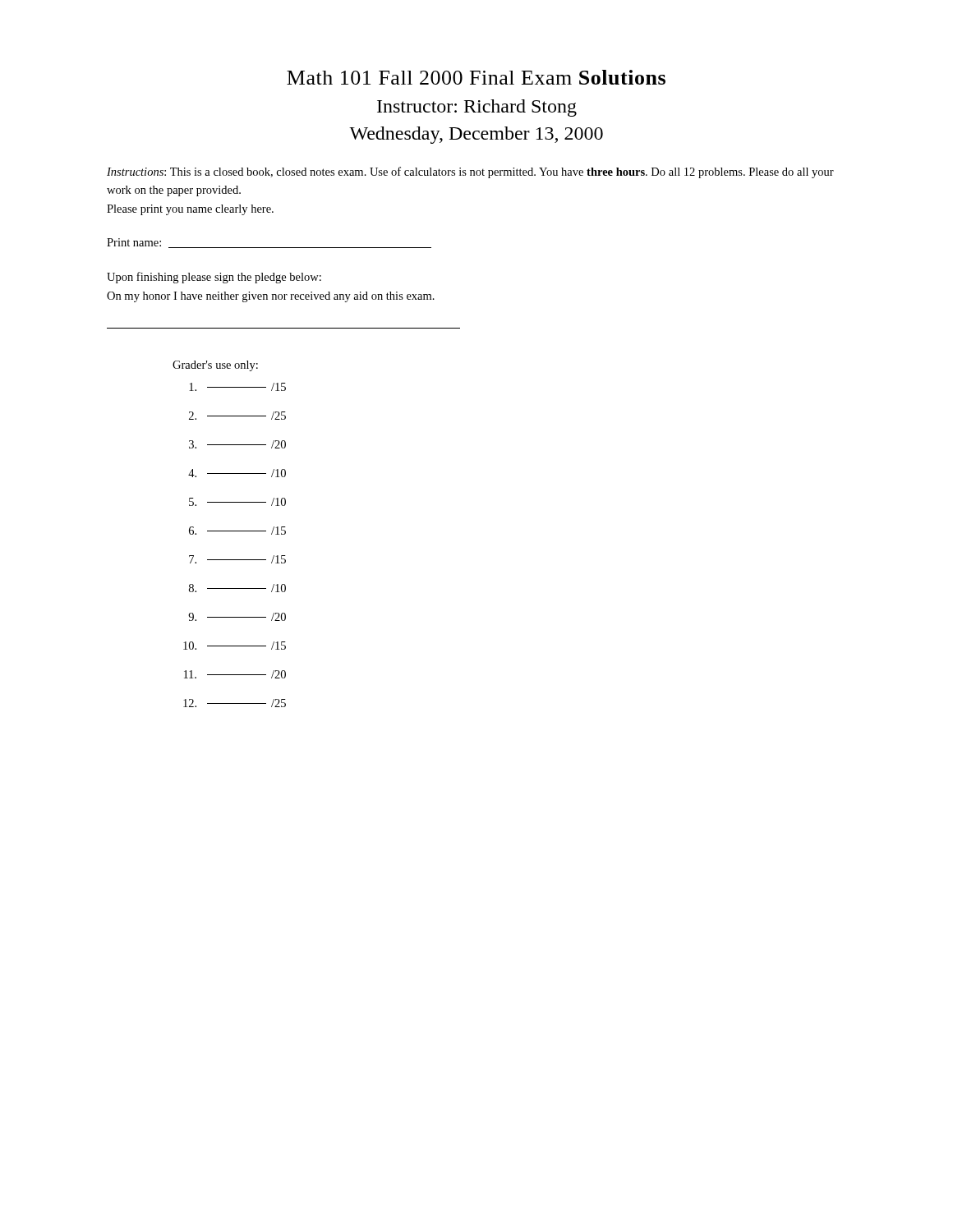
Task: Find the list item that says "6. /15"
Action: pos(229,531)
